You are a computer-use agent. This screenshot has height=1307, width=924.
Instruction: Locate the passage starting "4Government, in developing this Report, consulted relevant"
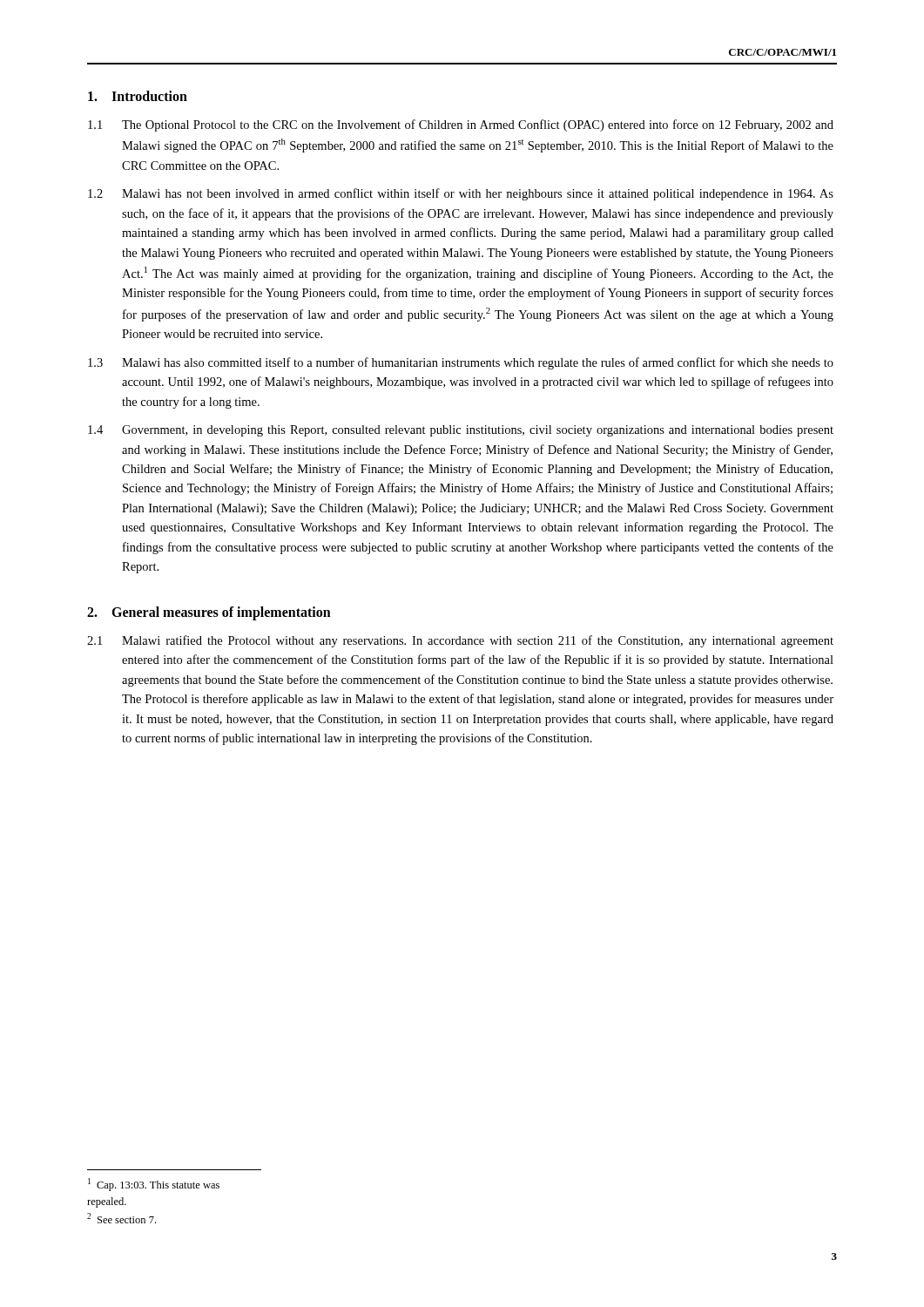460,498
